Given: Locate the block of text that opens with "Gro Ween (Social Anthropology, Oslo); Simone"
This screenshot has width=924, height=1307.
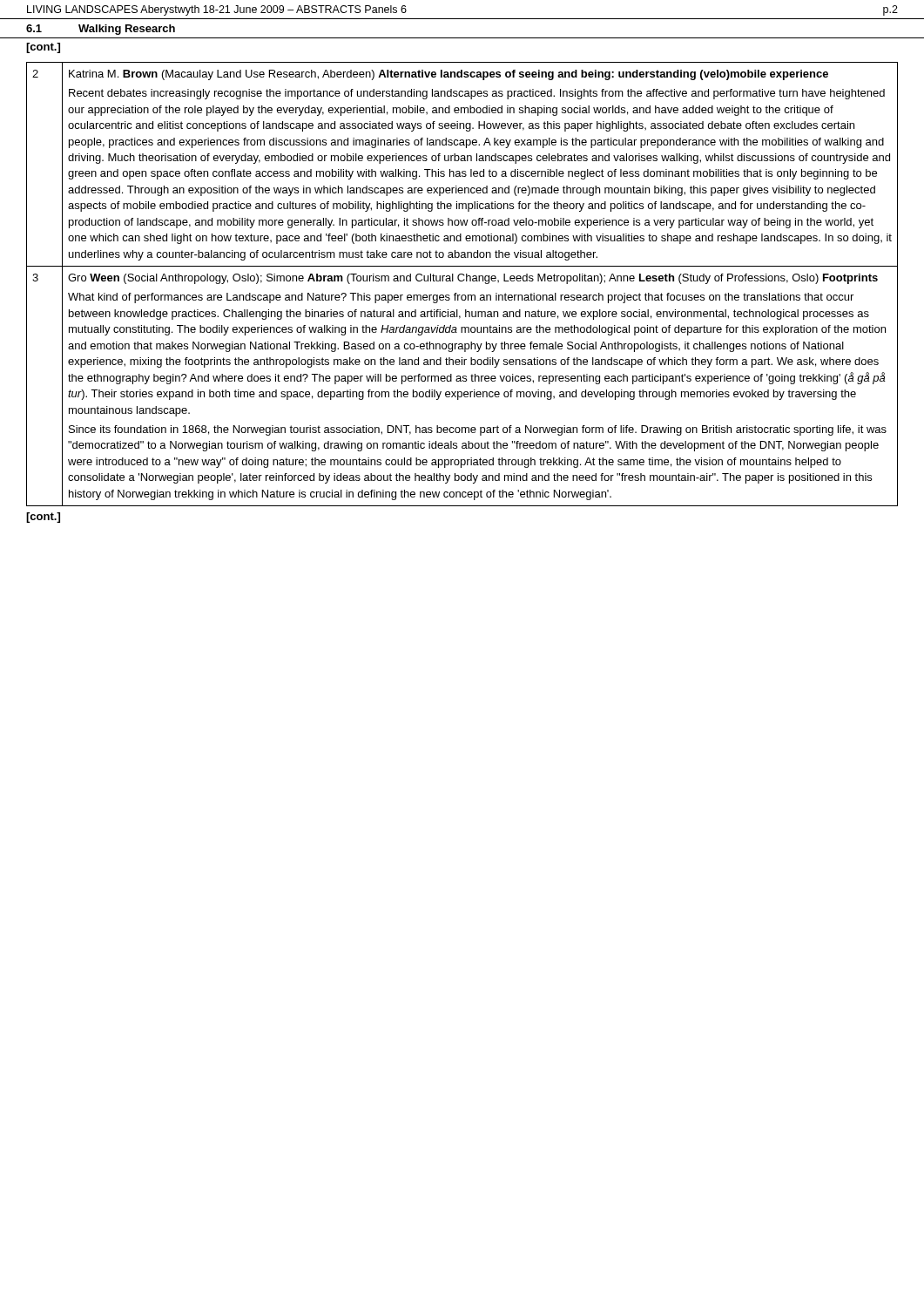Looking at the screenshot, I should (x=480, y=386).
